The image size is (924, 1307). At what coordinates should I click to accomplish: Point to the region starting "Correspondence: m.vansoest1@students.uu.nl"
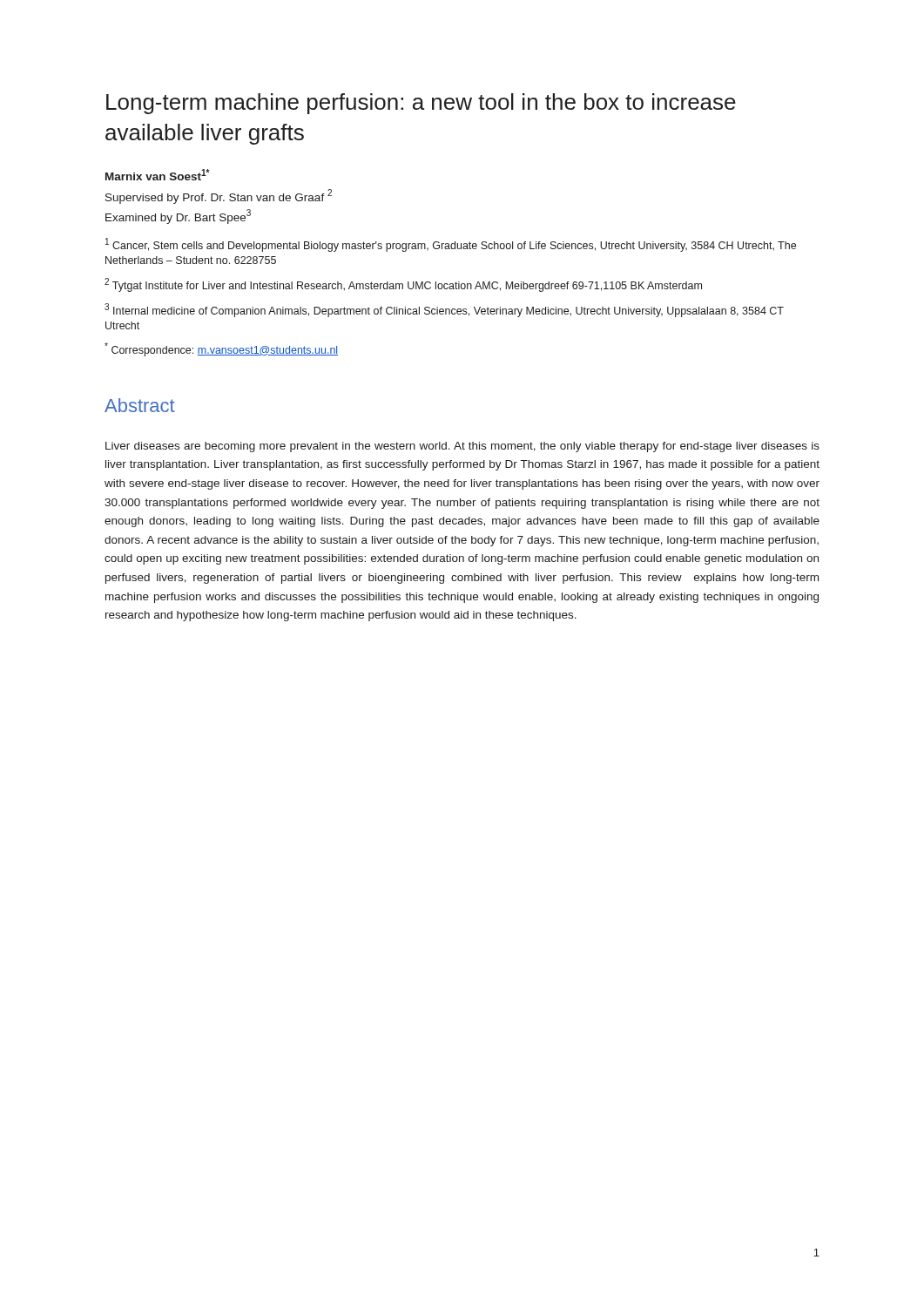221,349
